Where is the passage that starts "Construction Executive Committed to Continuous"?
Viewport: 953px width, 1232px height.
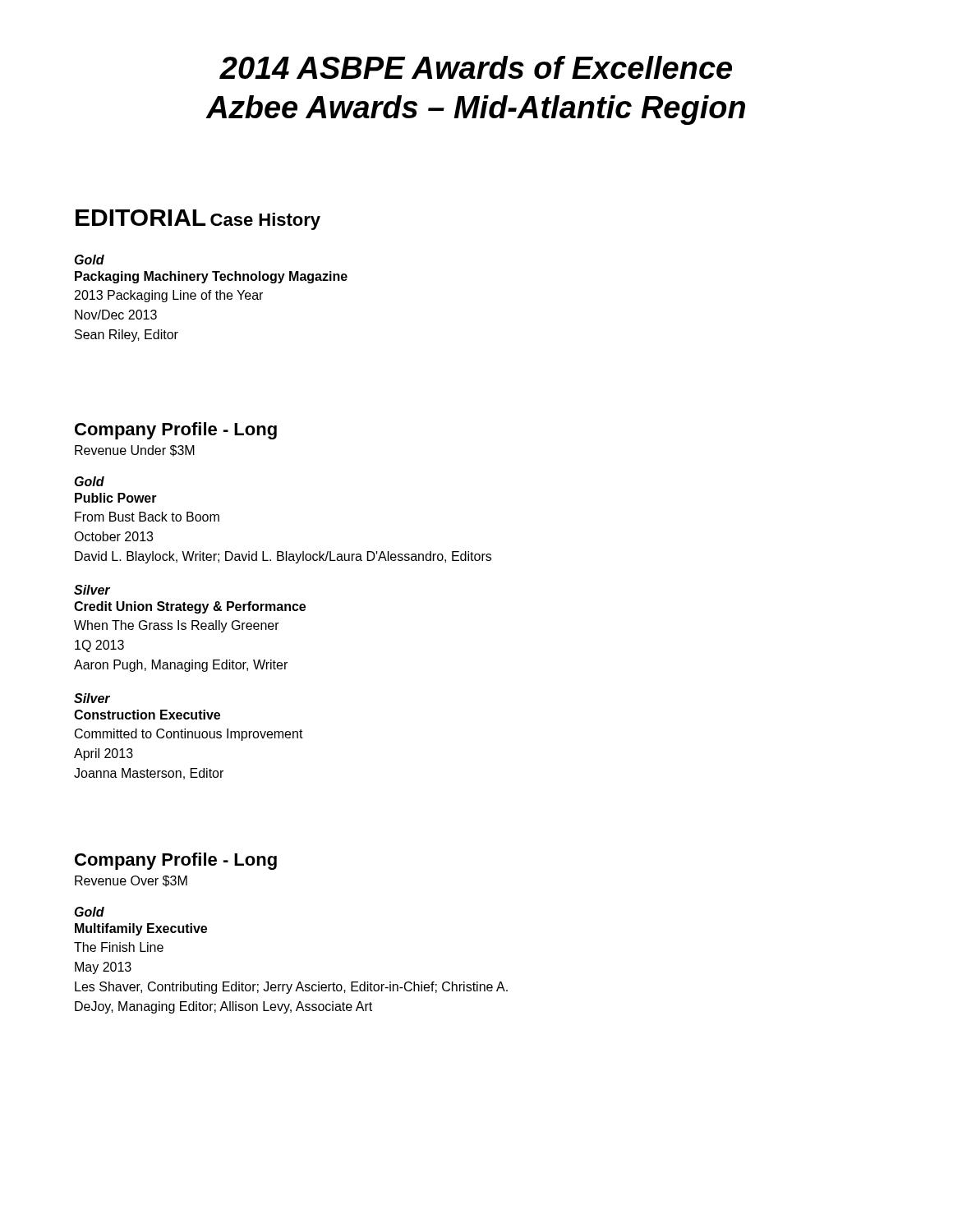pyautogui.click(x=147, y=715)
